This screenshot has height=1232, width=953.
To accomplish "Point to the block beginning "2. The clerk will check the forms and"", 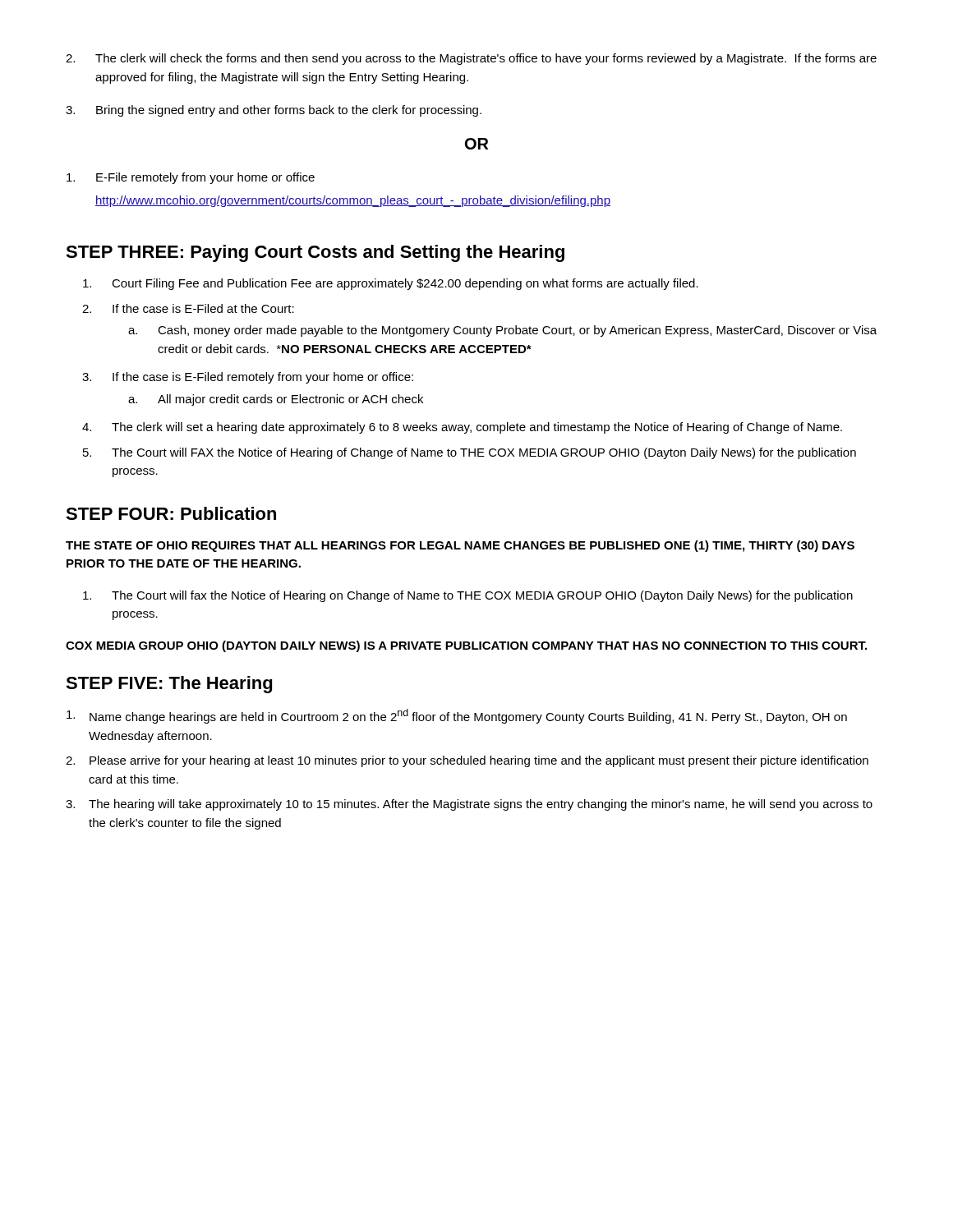I will coord(476,68).
